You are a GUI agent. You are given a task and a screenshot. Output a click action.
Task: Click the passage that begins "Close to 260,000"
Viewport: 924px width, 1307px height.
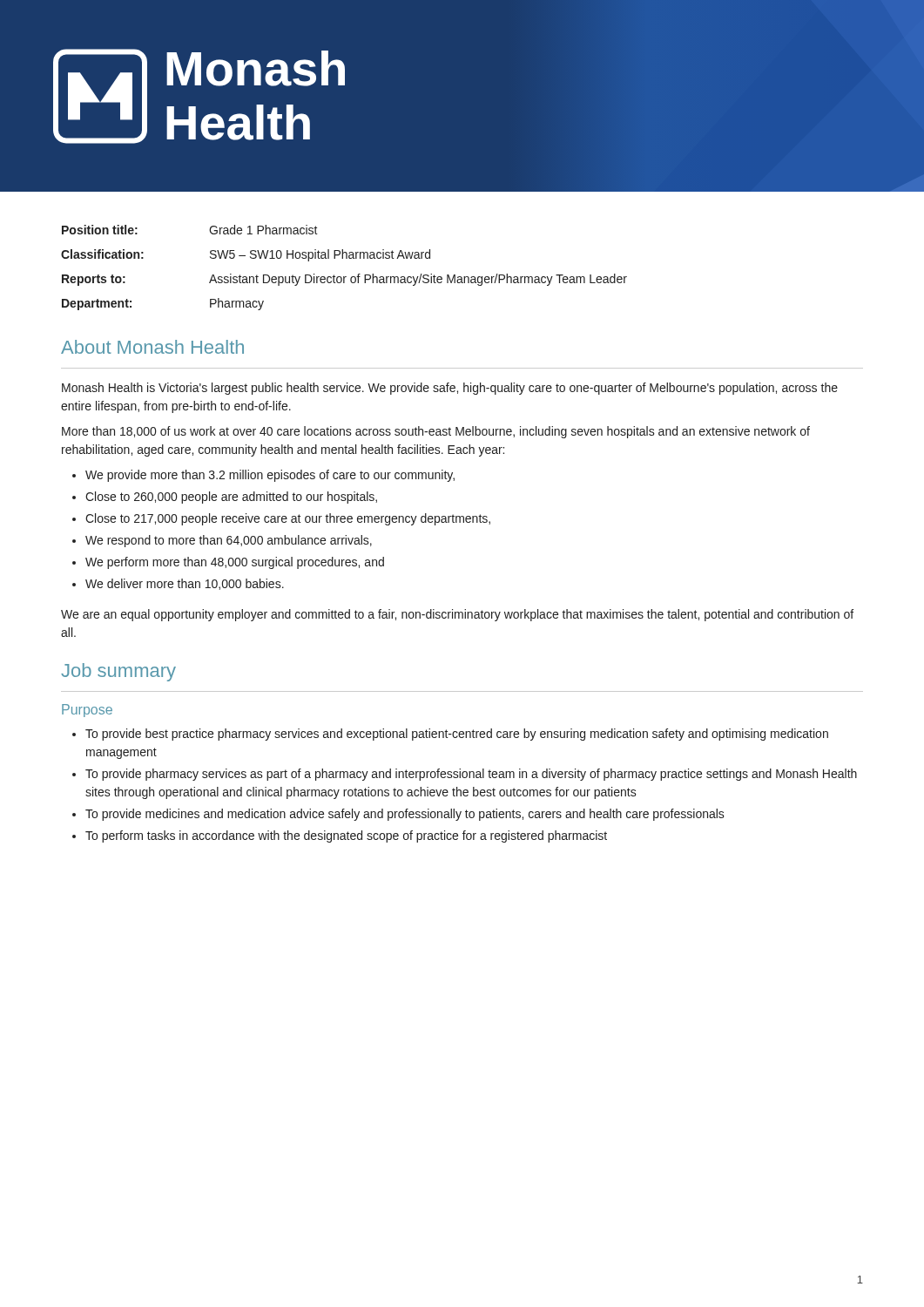(x=232, y=497)
